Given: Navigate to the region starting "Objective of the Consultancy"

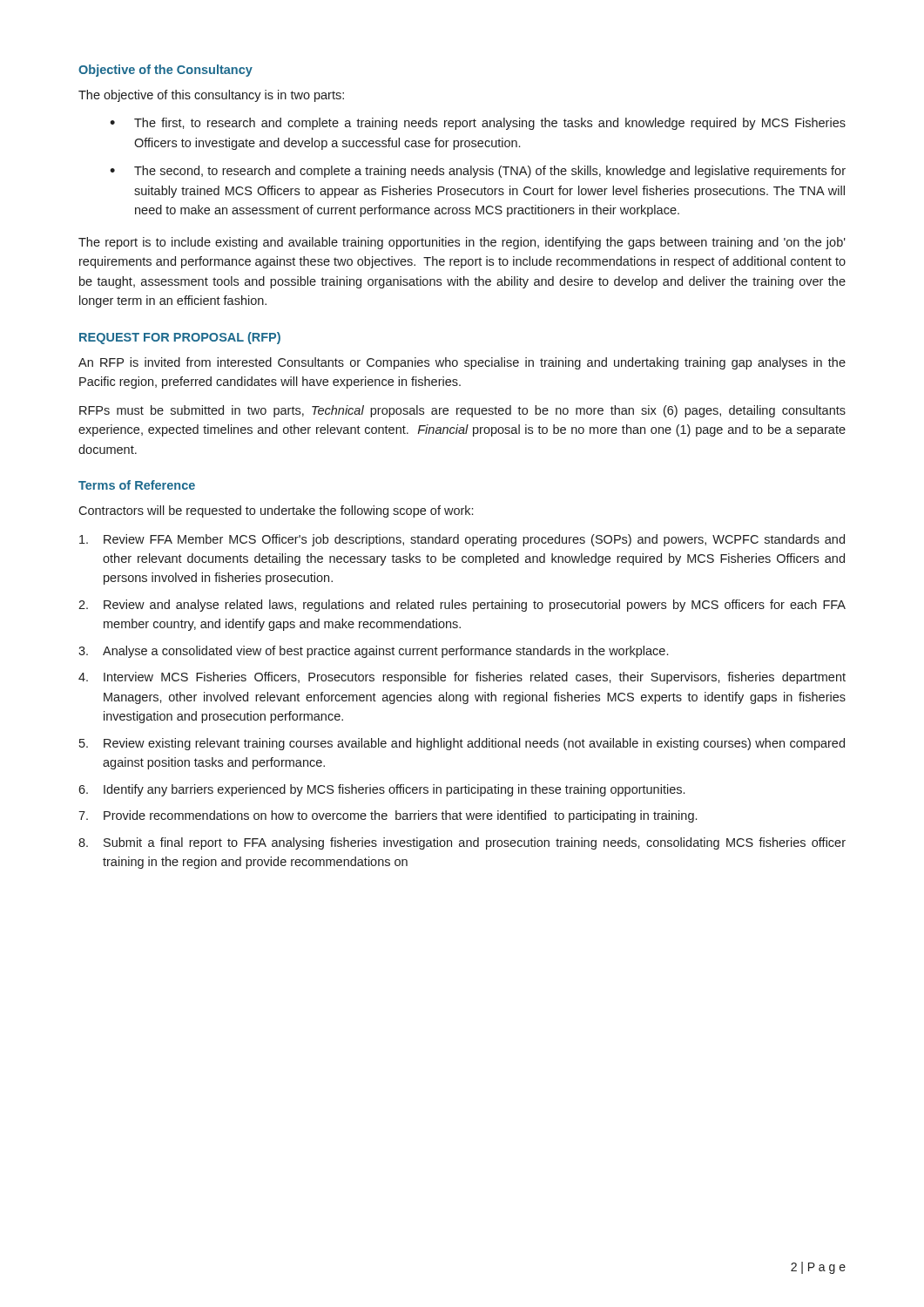Looking at the screenshot, I should 165,70.
